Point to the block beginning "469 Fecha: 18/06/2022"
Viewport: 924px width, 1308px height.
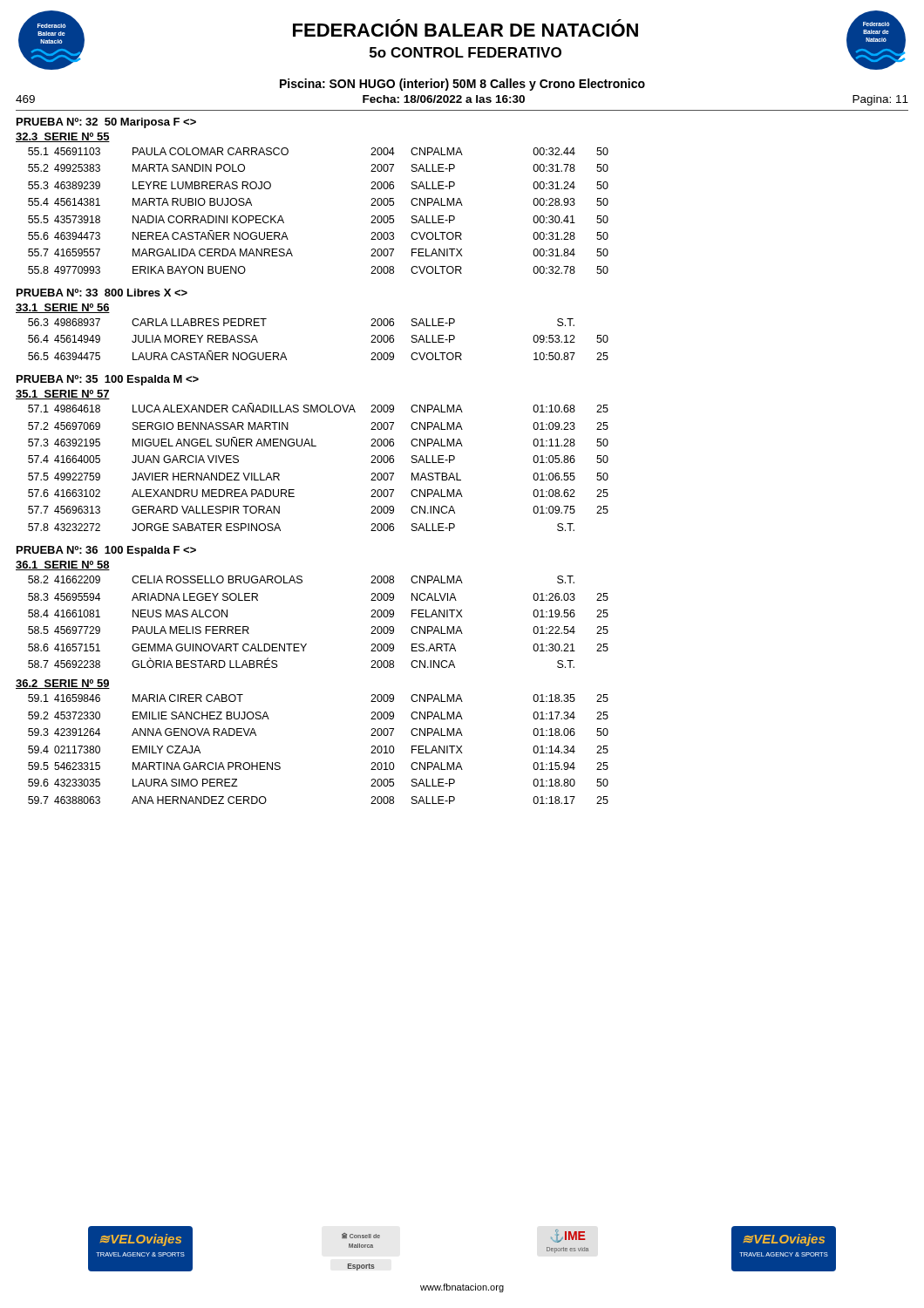click(462, 99)
